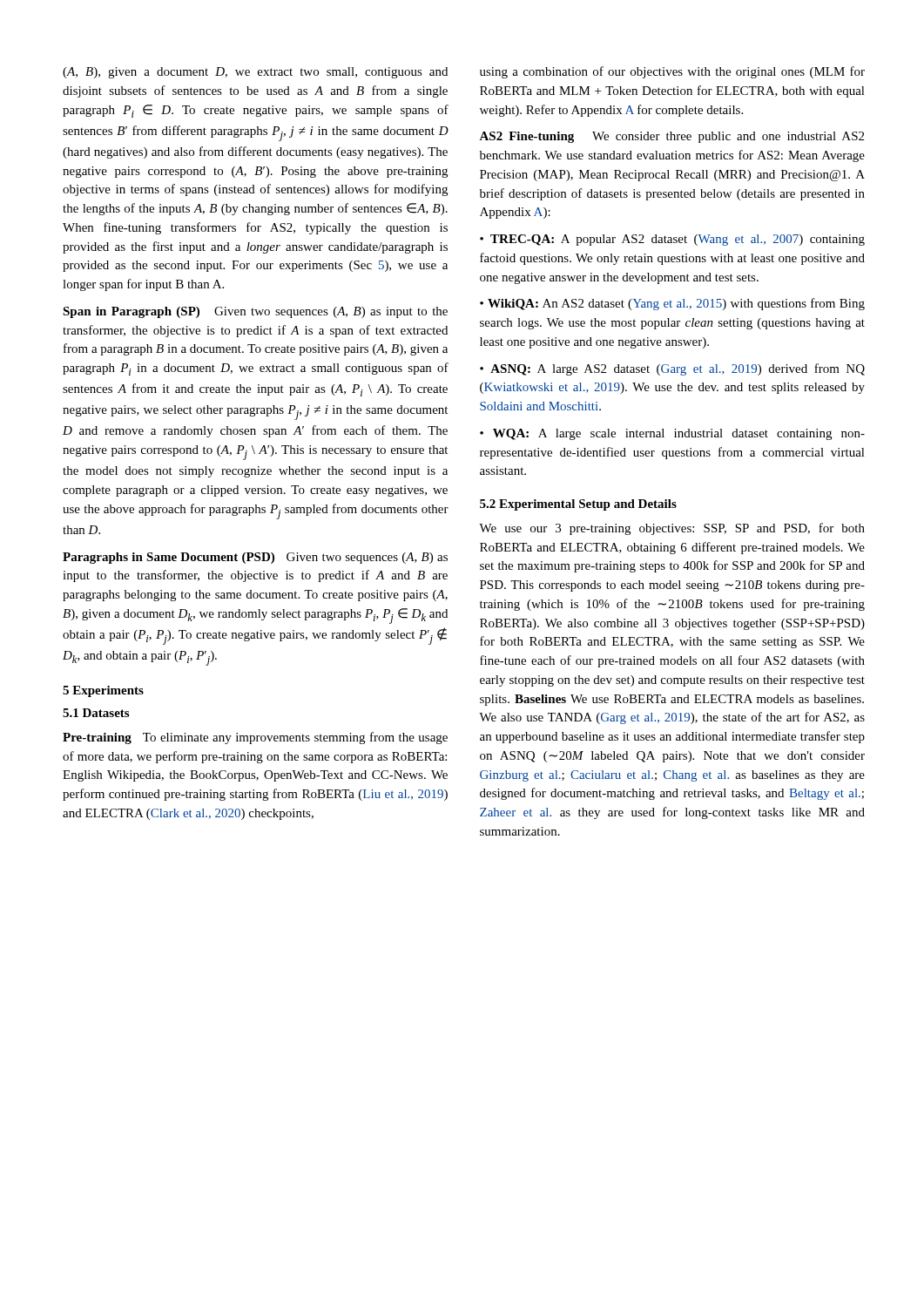
Task: Locate the text starting "5.1 Datasets"
Action: click(x=96, y=713)
